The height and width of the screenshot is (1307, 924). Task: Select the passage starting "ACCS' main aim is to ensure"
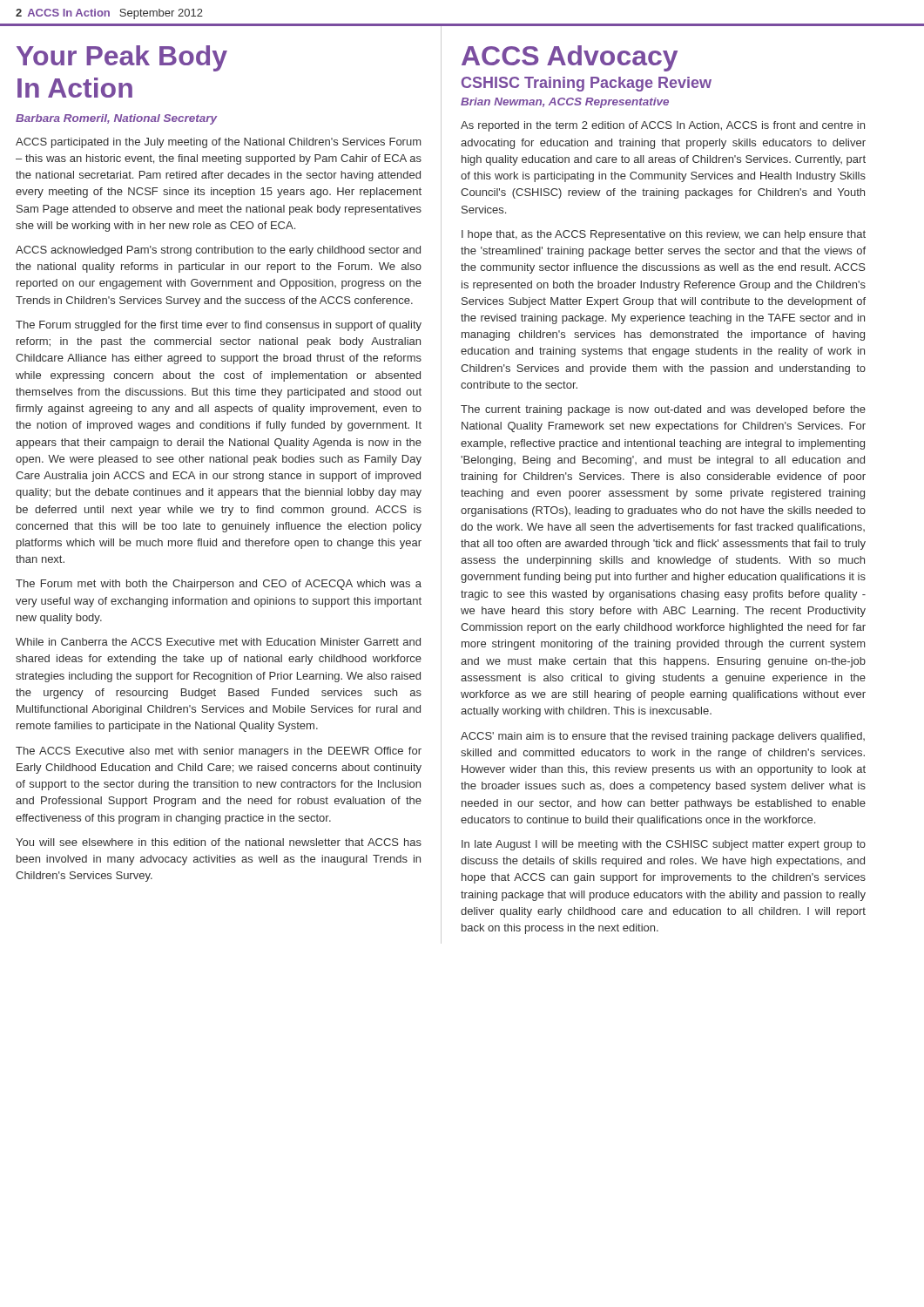[x=663, y=777]
